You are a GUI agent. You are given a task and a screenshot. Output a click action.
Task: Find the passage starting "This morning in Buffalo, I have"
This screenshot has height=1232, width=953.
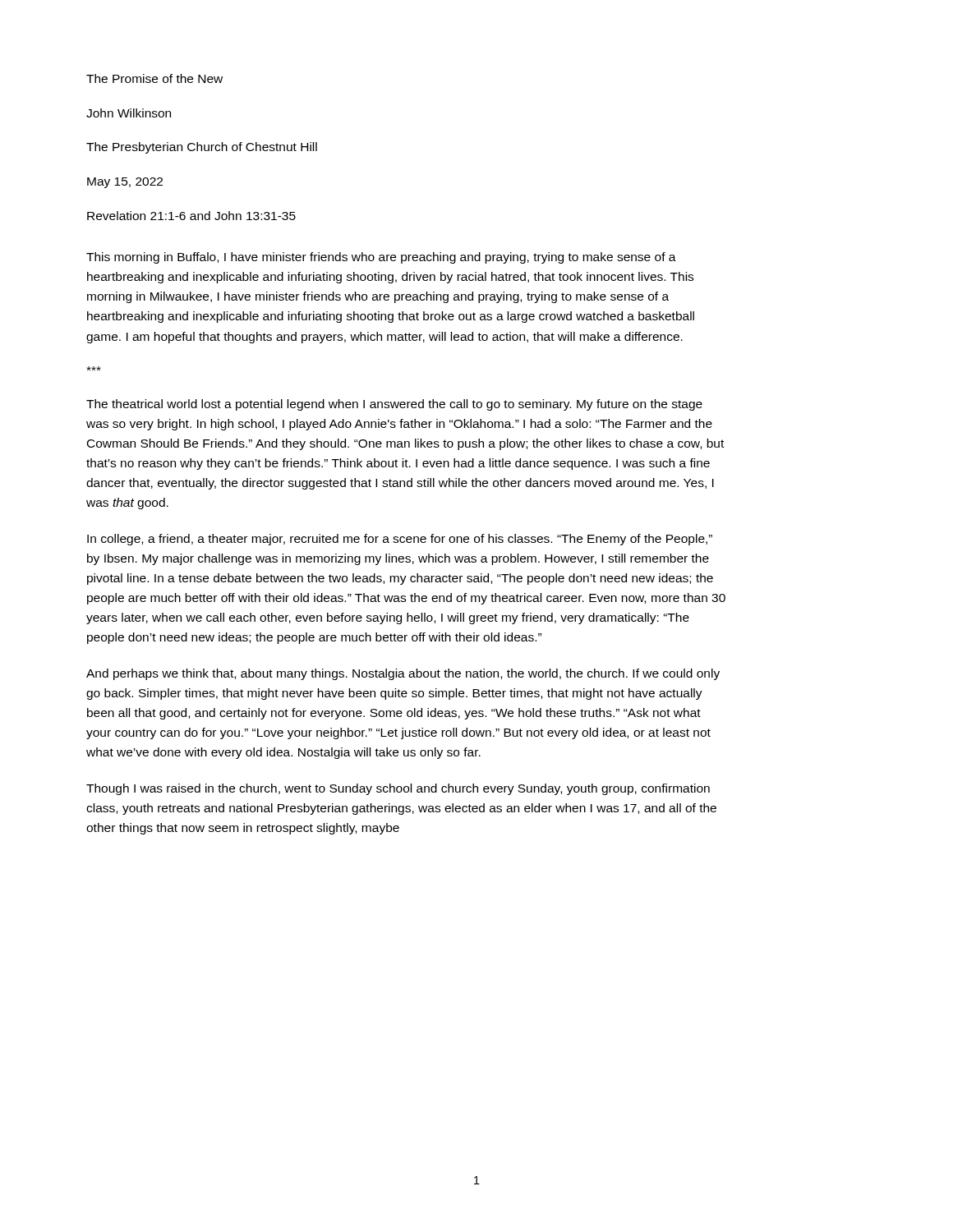[x=391, y=296]
